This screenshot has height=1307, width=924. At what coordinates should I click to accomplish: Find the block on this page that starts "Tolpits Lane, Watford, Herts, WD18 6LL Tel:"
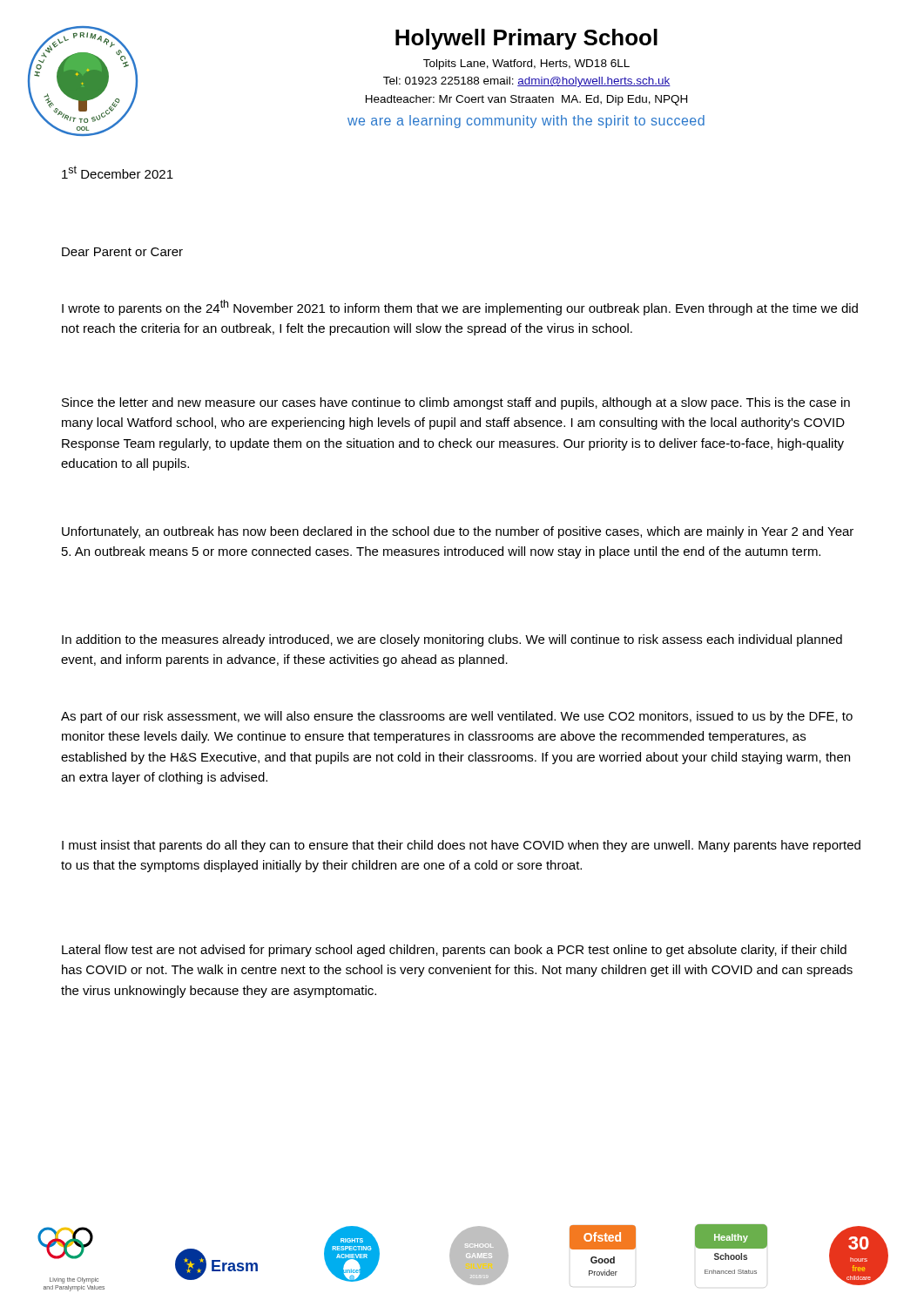[x=526, y=81]
